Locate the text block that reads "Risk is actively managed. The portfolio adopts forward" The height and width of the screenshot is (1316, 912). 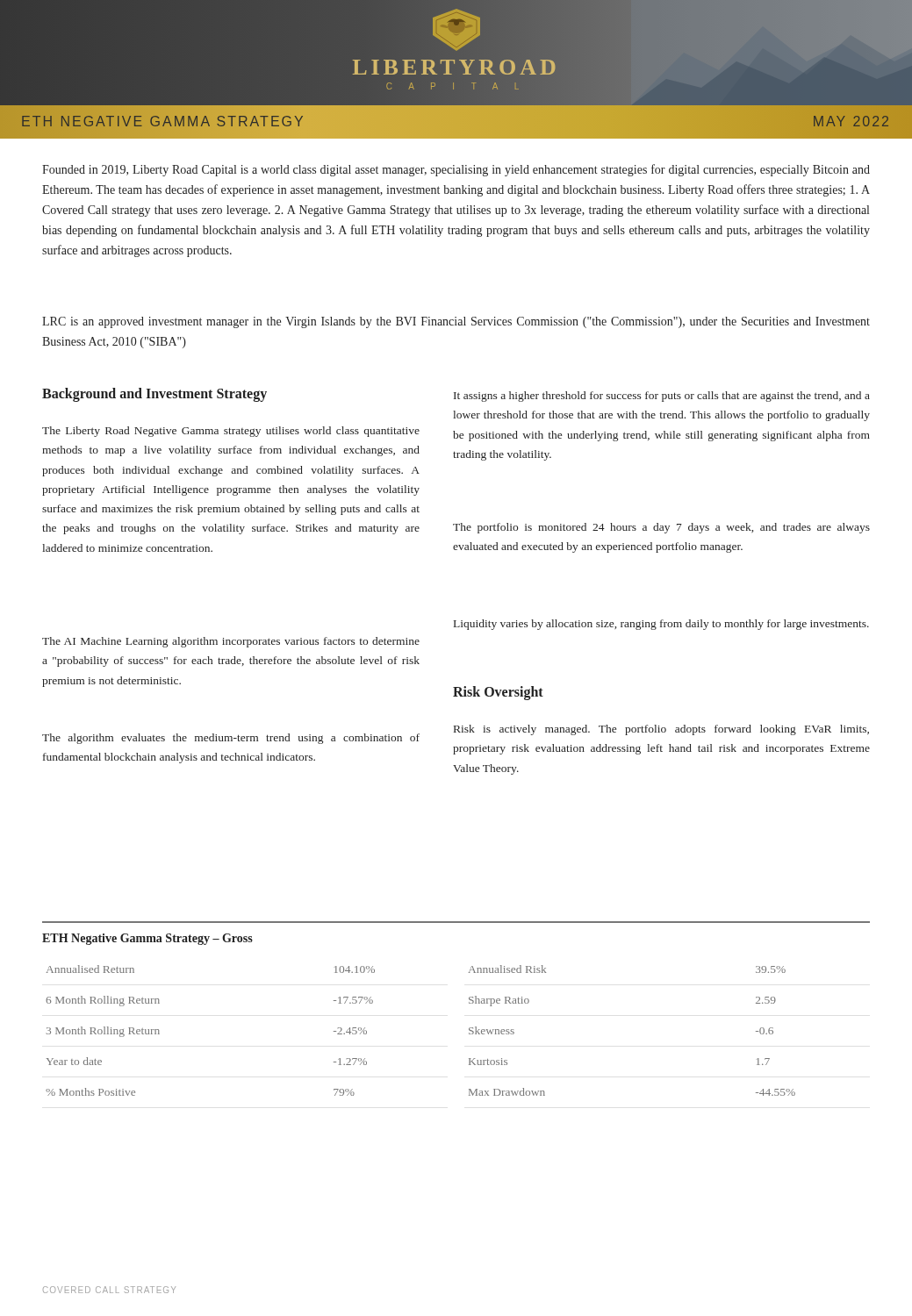(x=661, y=748)
